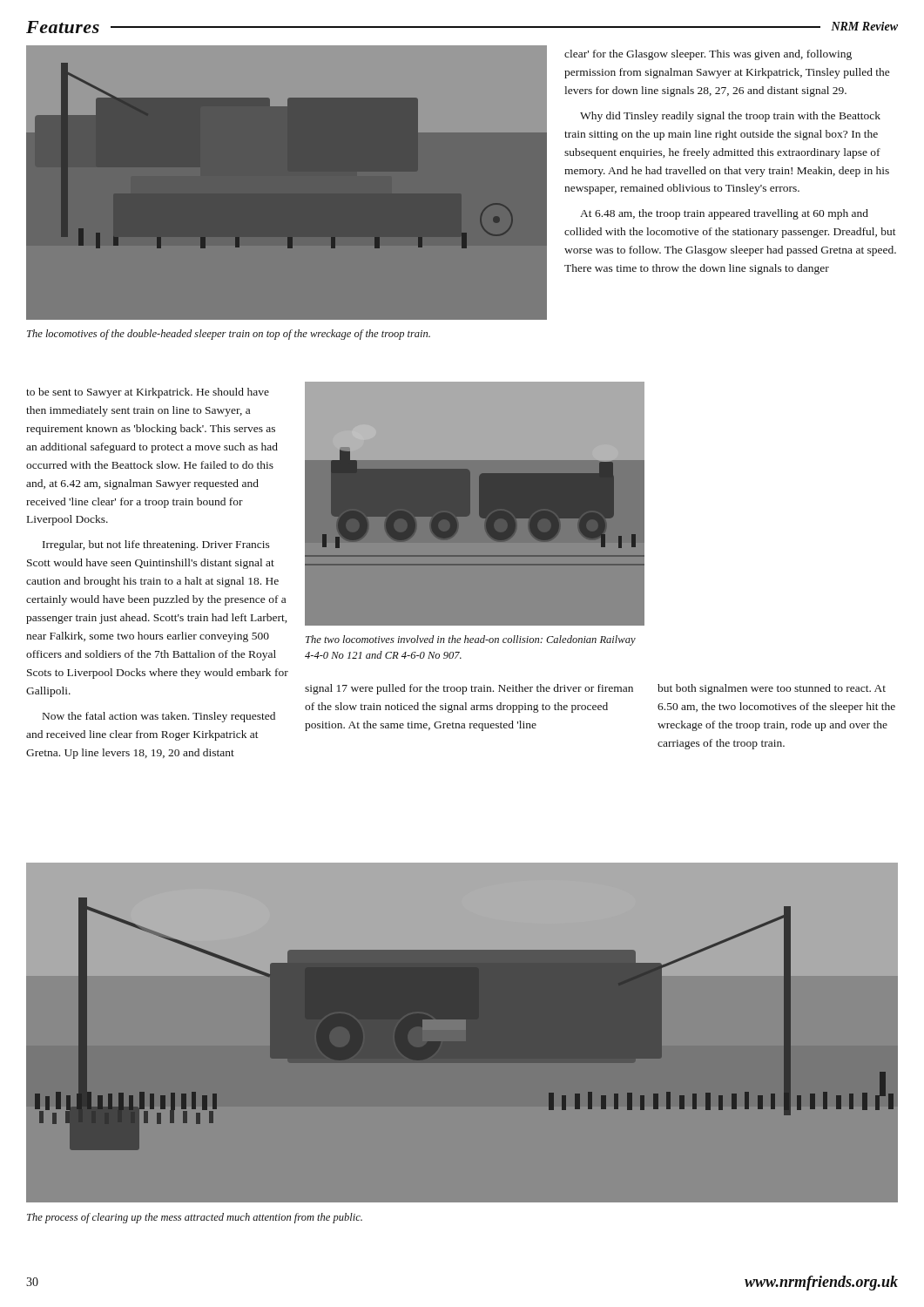Viewport: 924px width, 1307px height.
Task: Select the text block that reads "to be sent"
Action: (x=158, y=573)
